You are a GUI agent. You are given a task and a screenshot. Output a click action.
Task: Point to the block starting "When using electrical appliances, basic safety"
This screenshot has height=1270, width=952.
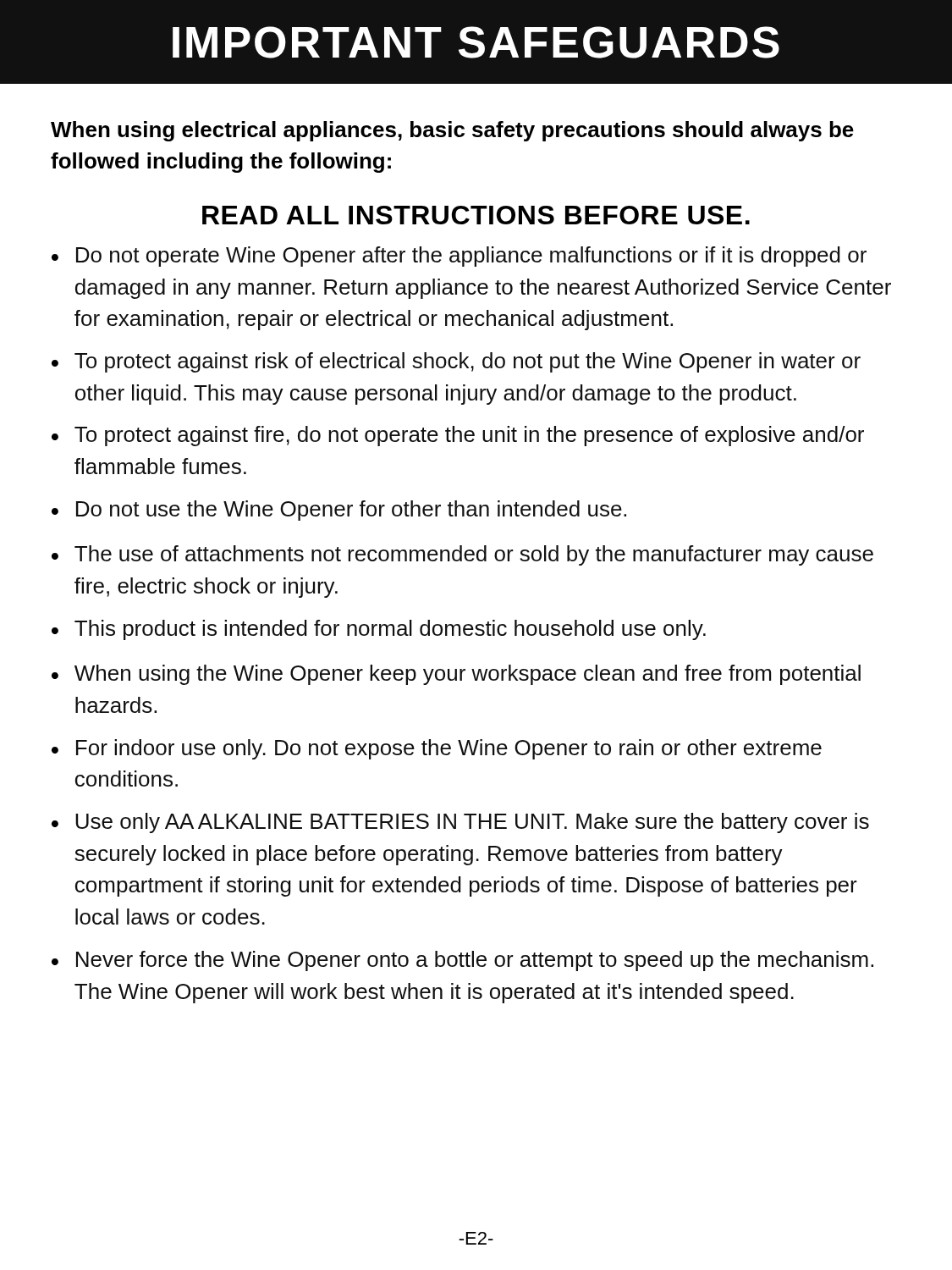tap(452, 145)
